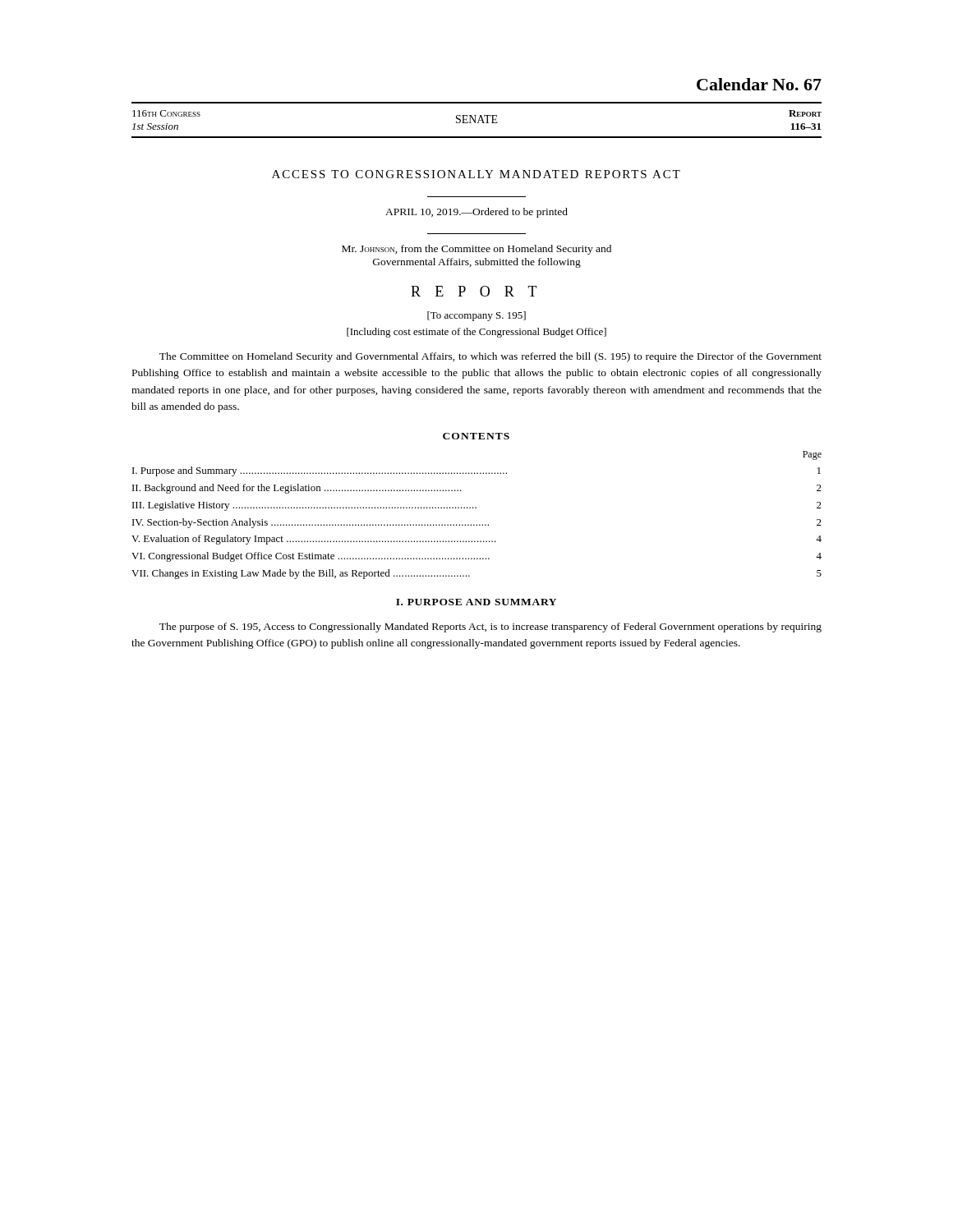Locate the section header that opens with "R E P"

tap(476, 292)
